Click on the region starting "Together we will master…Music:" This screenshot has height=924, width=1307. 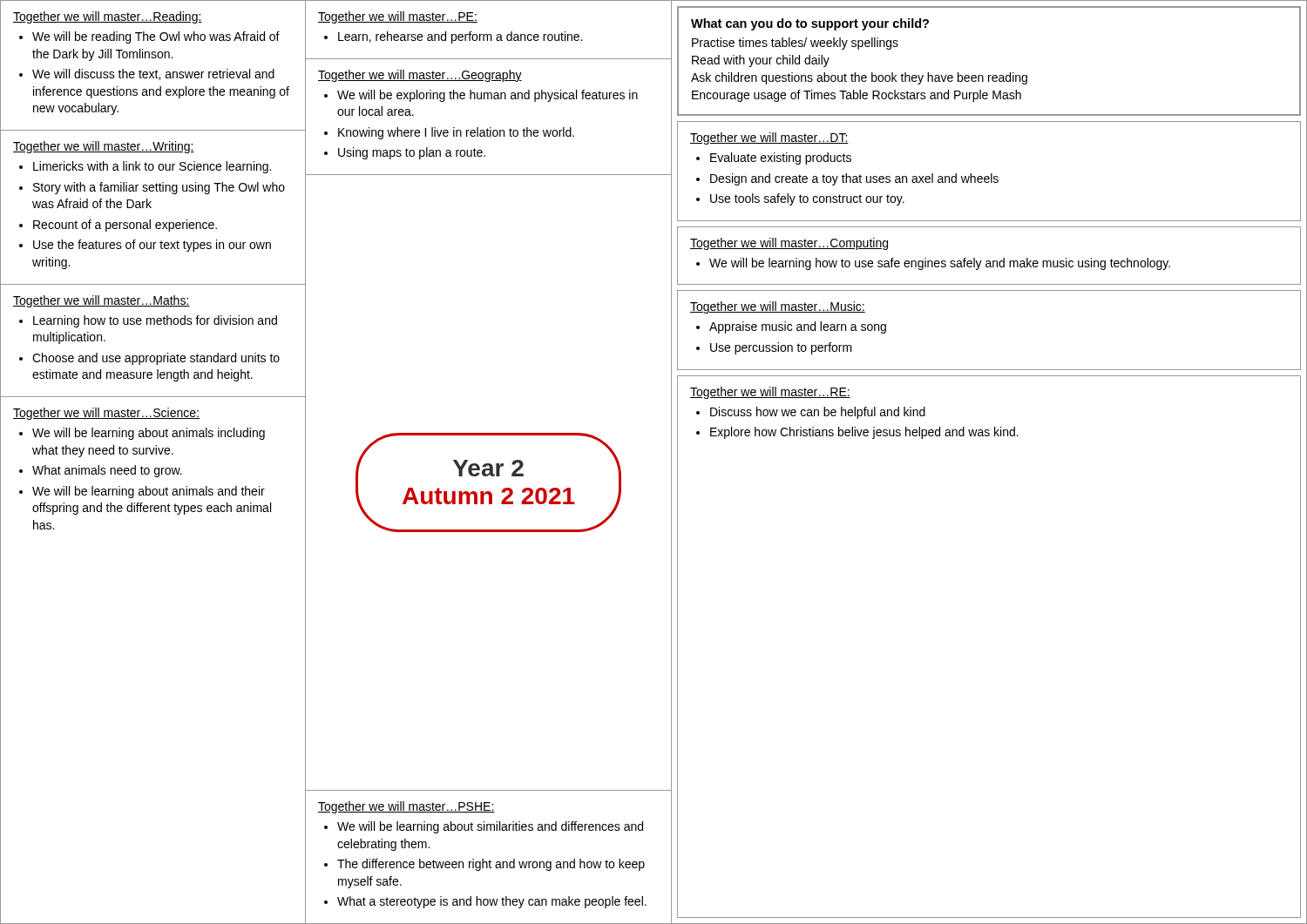pos(778,307)
